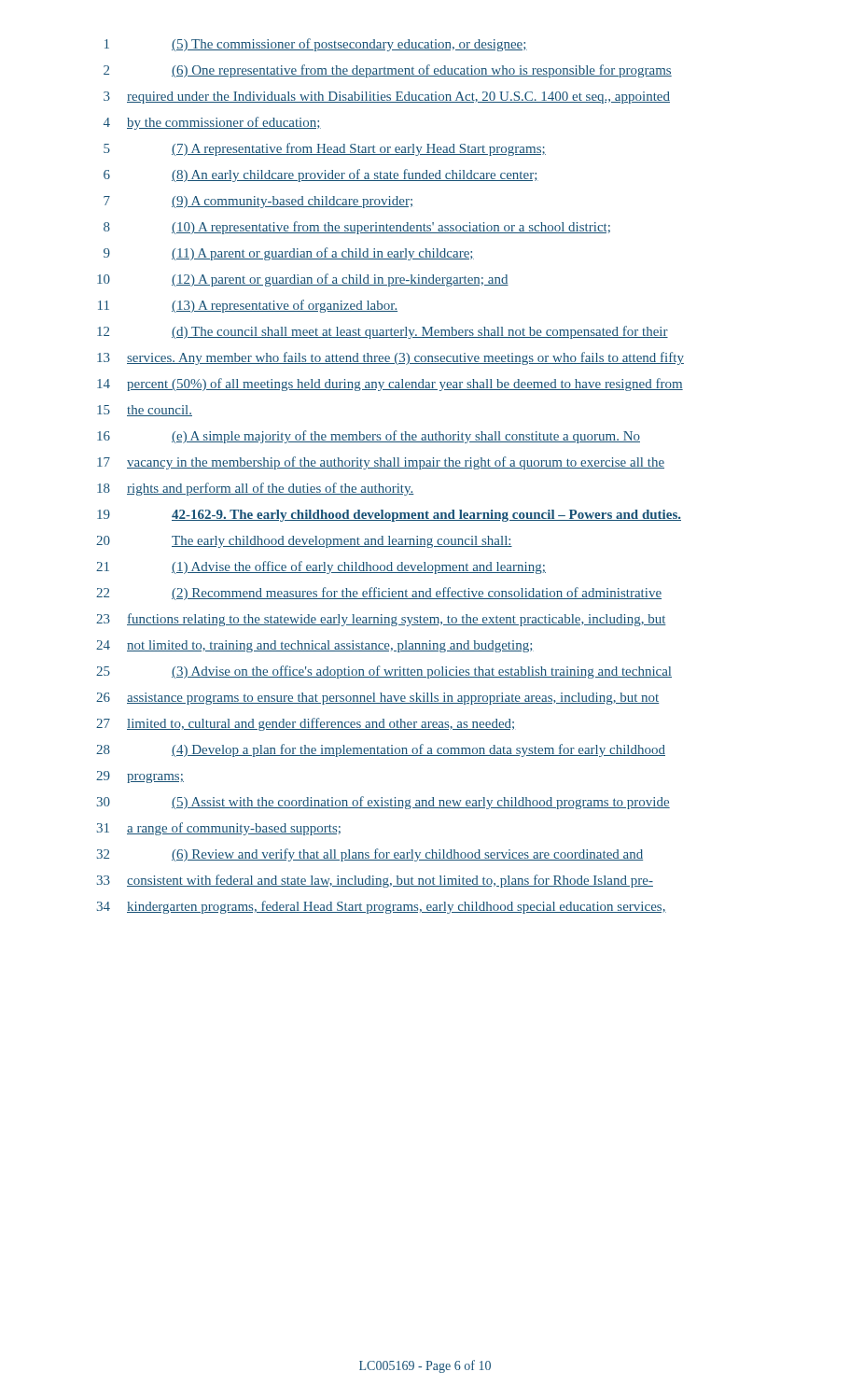Locate the text block containing "3 required under the Individuals"

tap(425, 97)
